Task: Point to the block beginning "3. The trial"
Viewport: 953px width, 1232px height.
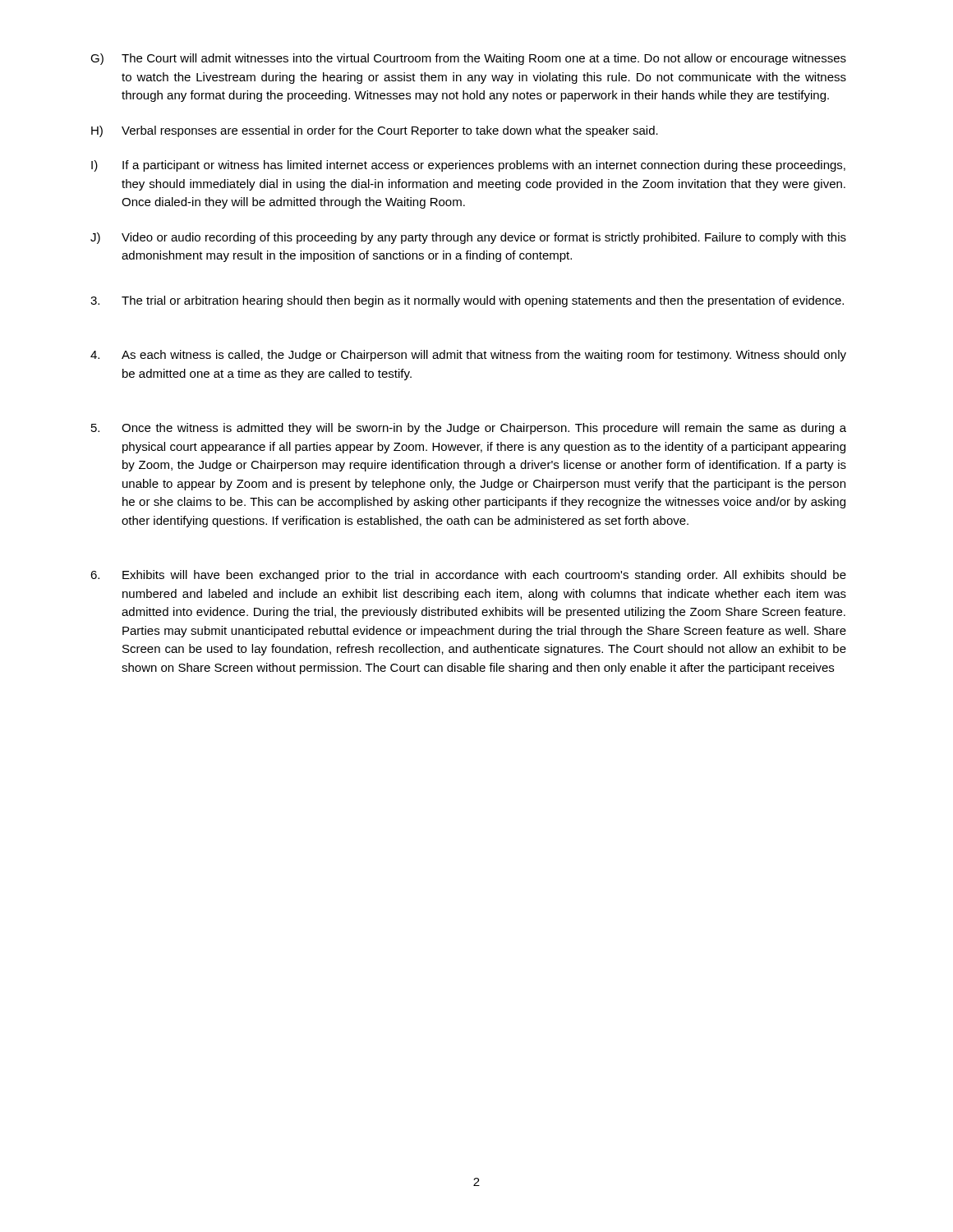Action: pyautogui.click(x=468, y=300)
